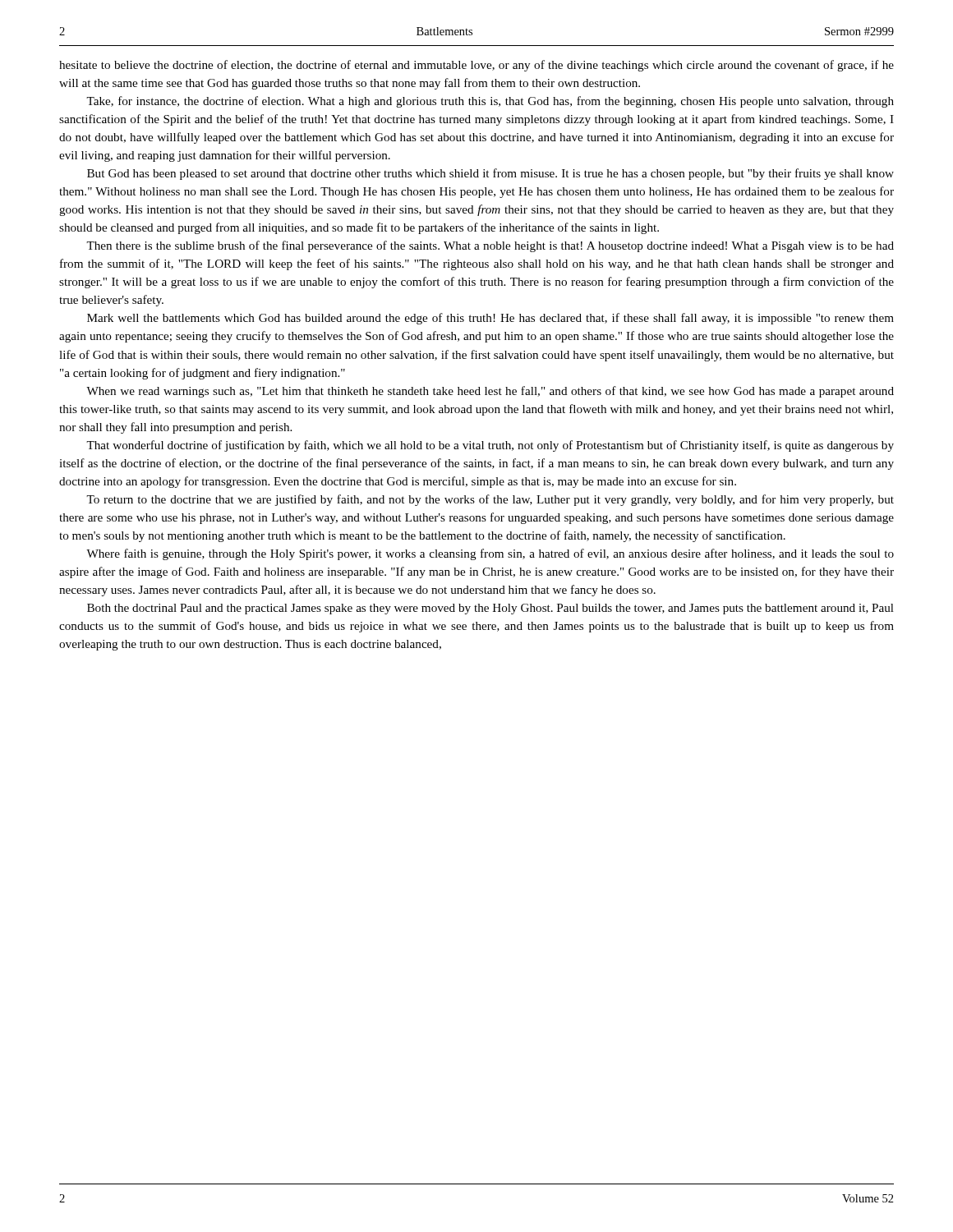Click on the region starting "Where faith is genuine,"
Image resolution: width=953 pixels, height=1232 pixels.
(x=476, y=571)
